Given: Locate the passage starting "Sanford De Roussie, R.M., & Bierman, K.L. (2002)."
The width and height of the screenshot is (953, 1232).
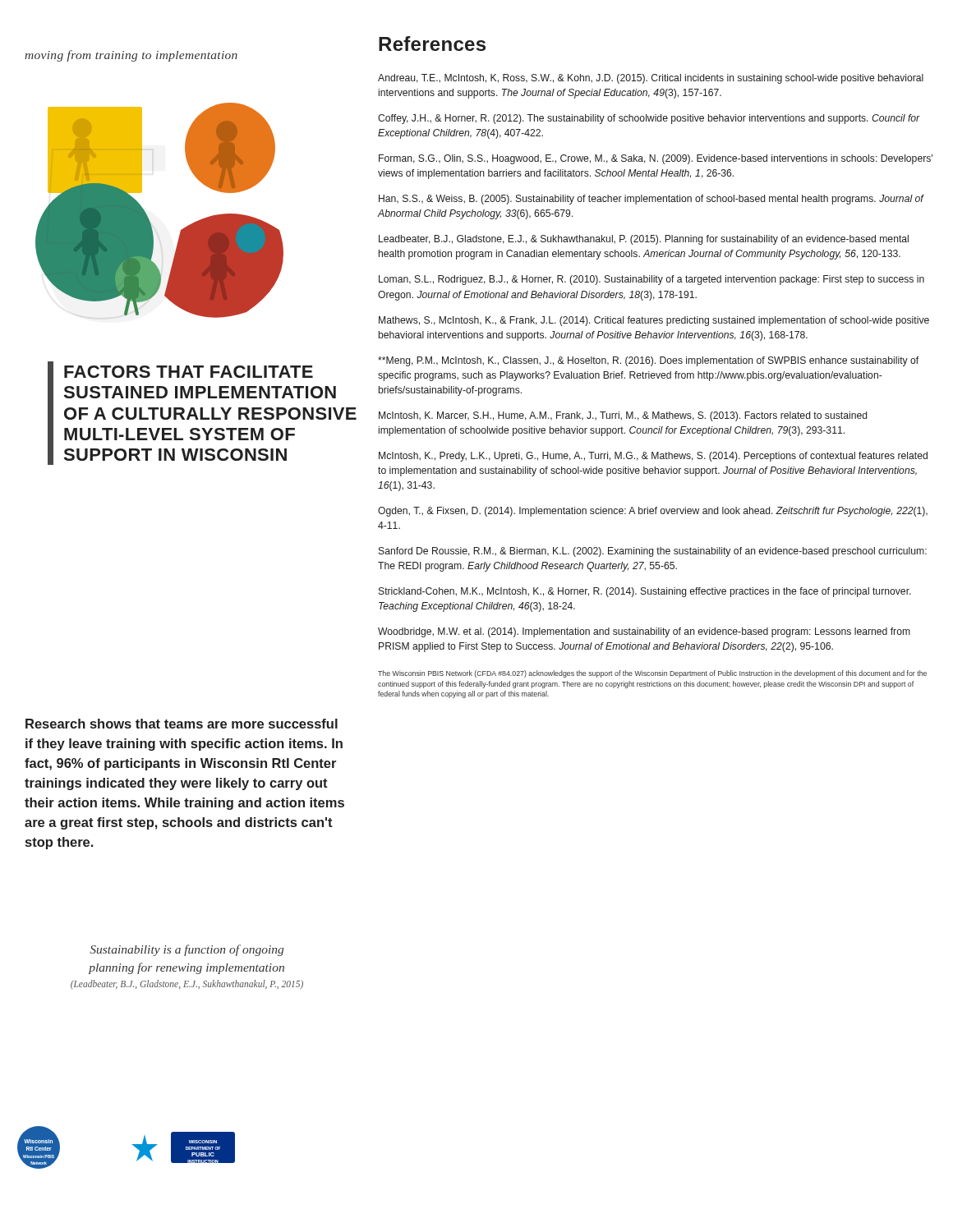Looking at the screenshot, I should pyautogui.click(x=653, y=559).
